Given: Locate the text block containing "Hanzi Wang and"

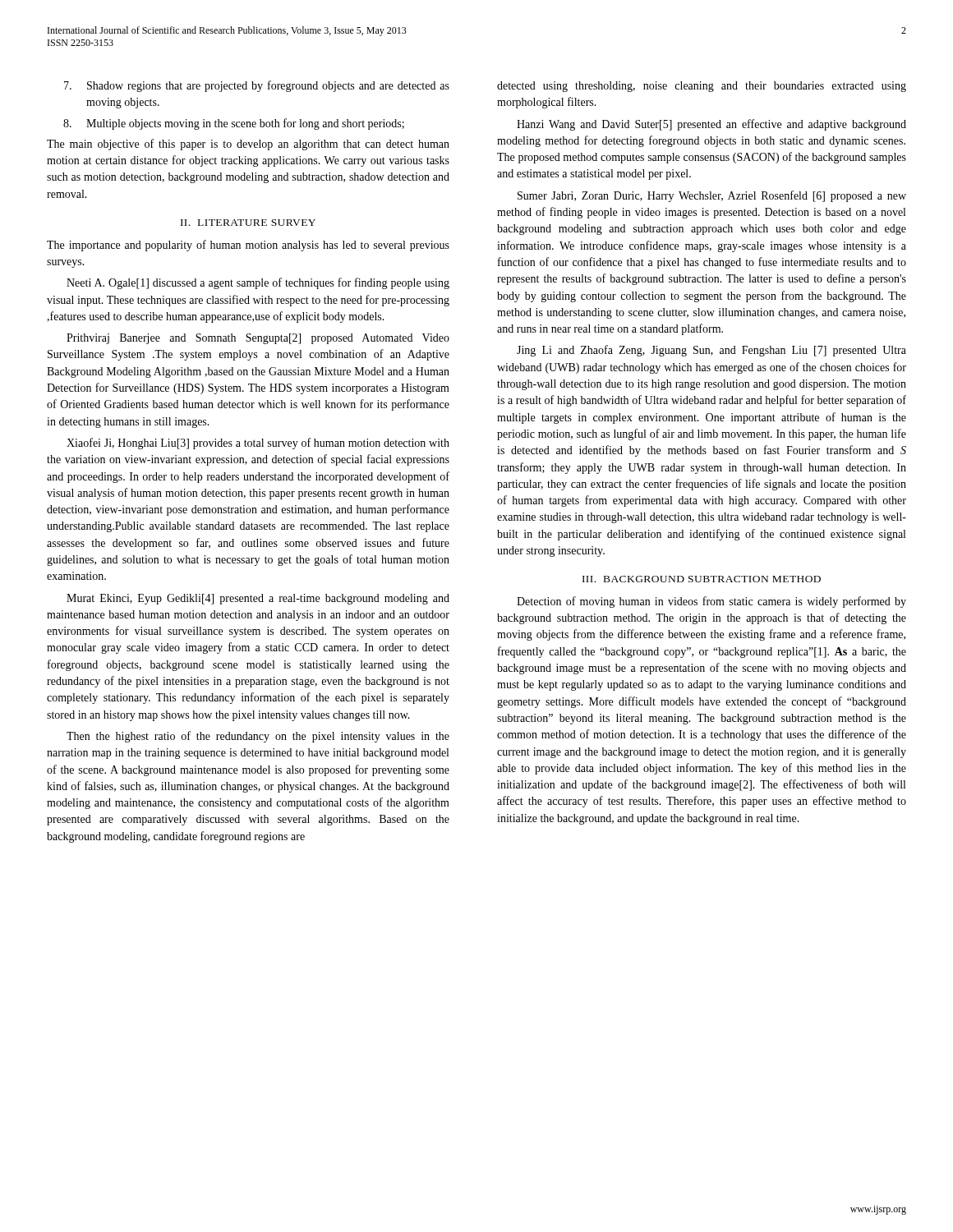Looking at the screenshot, I should coord(702,150).
